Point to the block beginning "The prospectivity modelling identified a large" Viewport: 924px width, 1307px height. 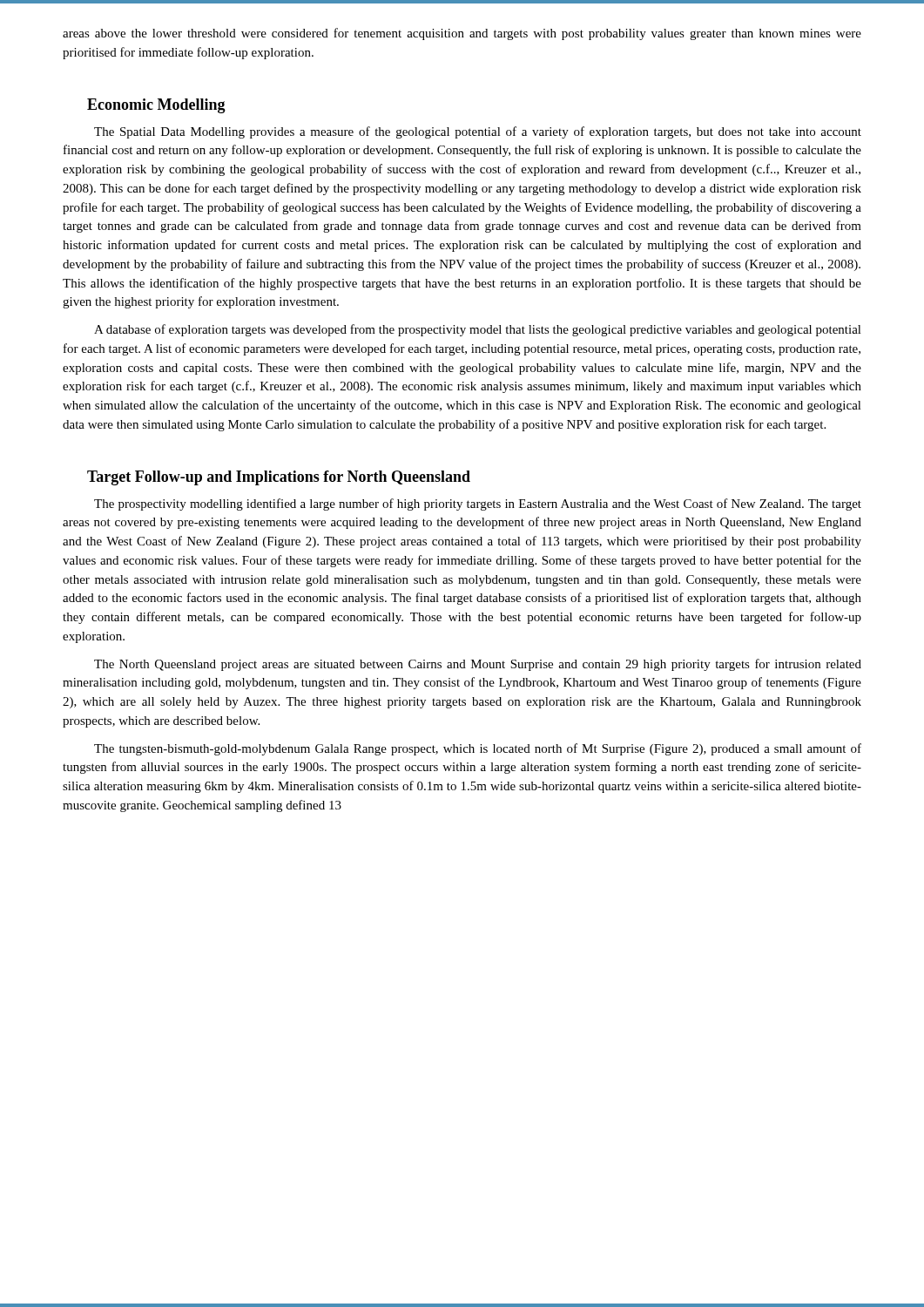pos(462,570)
